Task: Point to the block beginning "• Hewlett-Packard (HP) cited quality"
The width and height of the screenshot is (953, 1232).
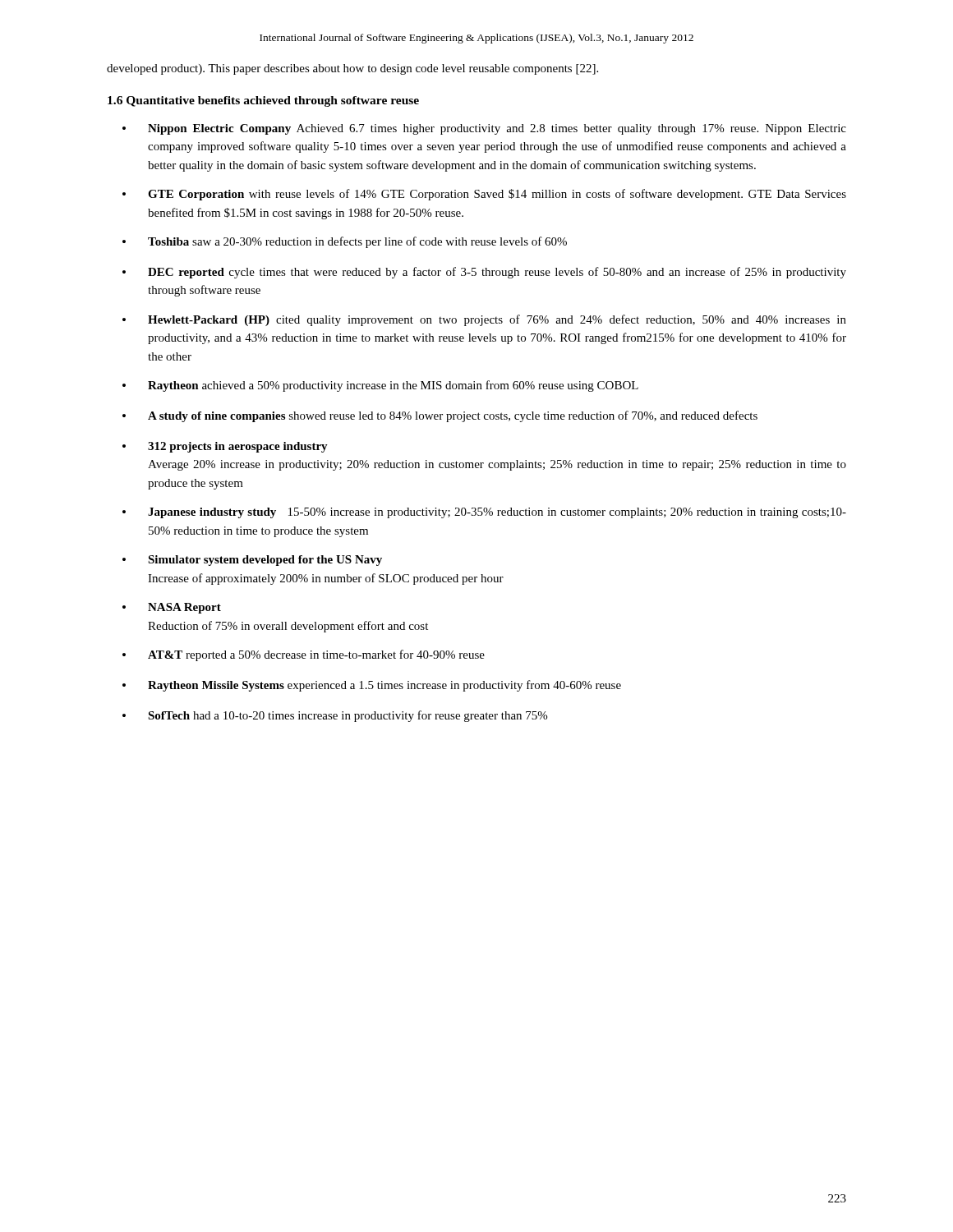Action: (x=484, y=338)
